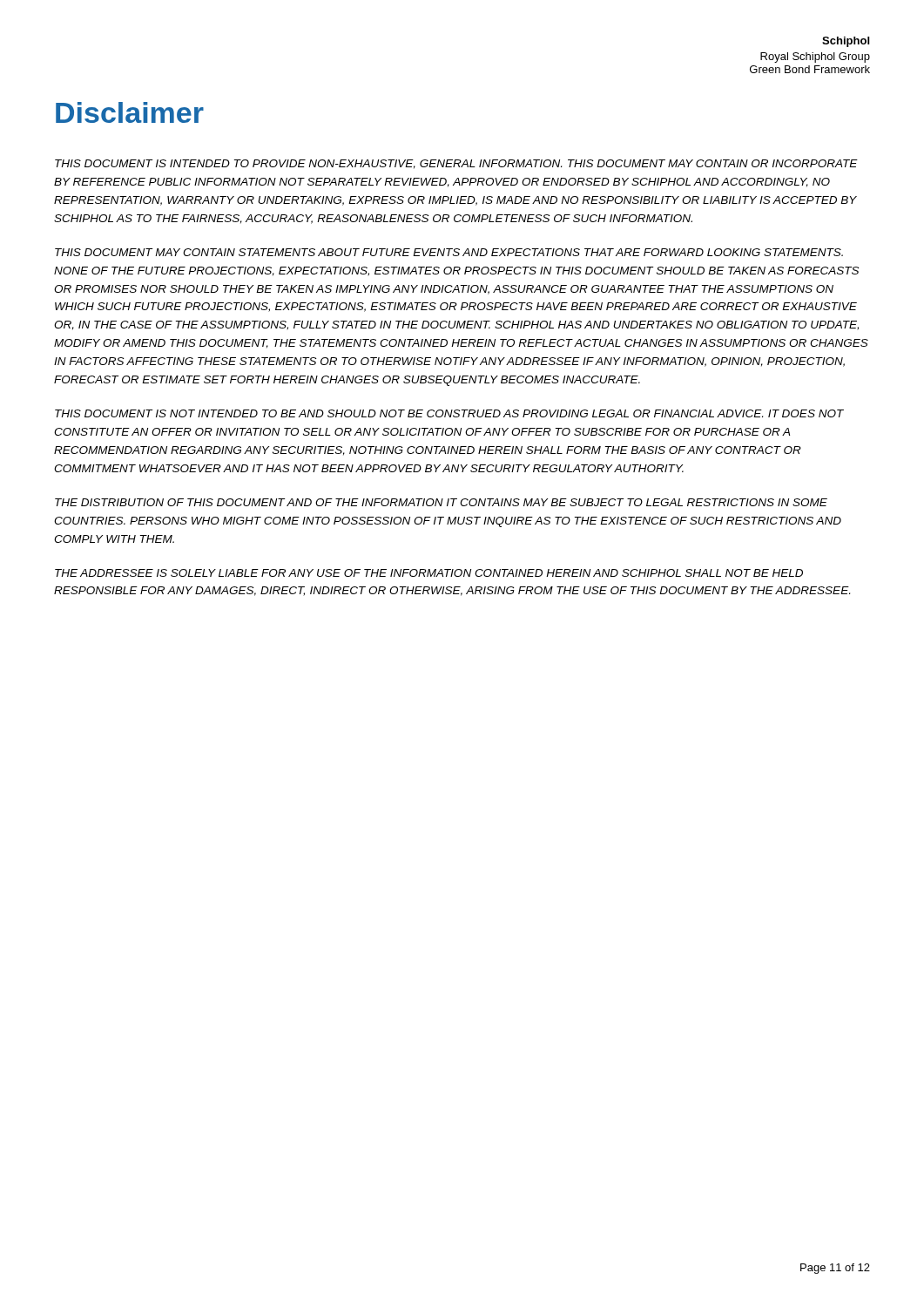Find the block on this page that starts "THIS DOCUMENT IS NOT"
The height and width of the screenshot is (1307, 924).
449,441
